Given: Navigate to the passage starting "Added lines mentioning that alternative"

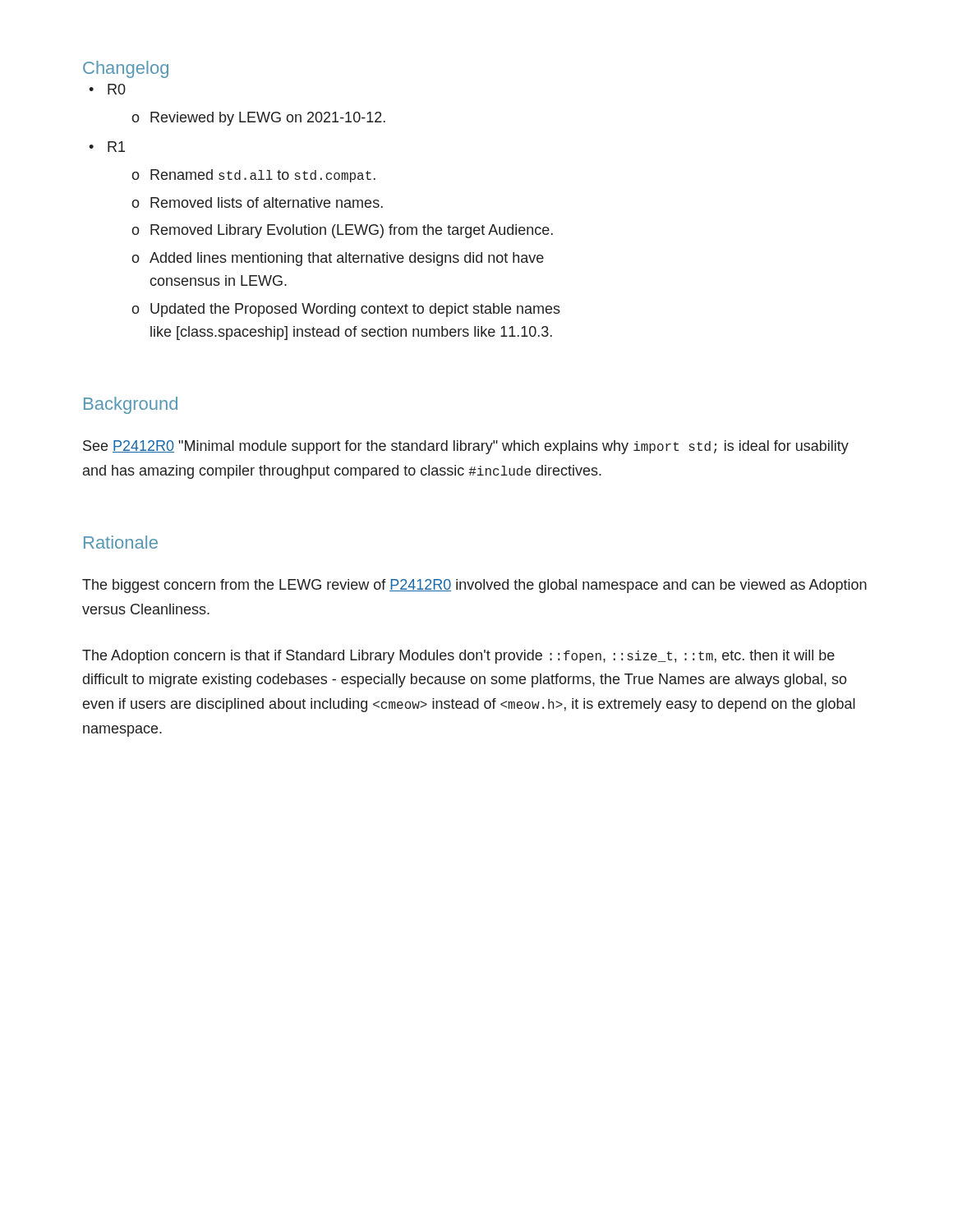Looking at the screenshot, I should [347, 270].
